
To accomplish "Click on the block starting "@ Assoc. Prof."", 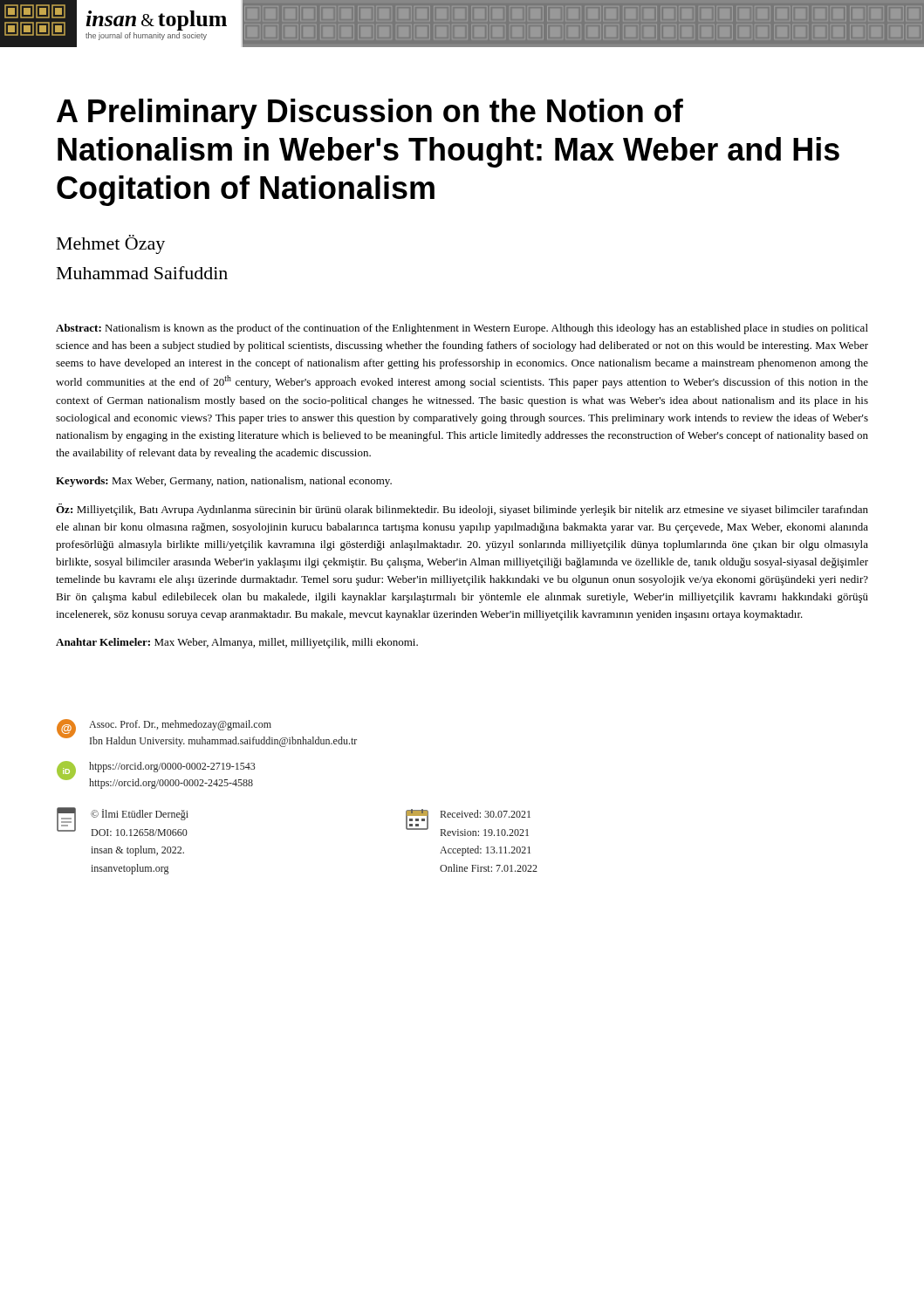I will (206, 733).
